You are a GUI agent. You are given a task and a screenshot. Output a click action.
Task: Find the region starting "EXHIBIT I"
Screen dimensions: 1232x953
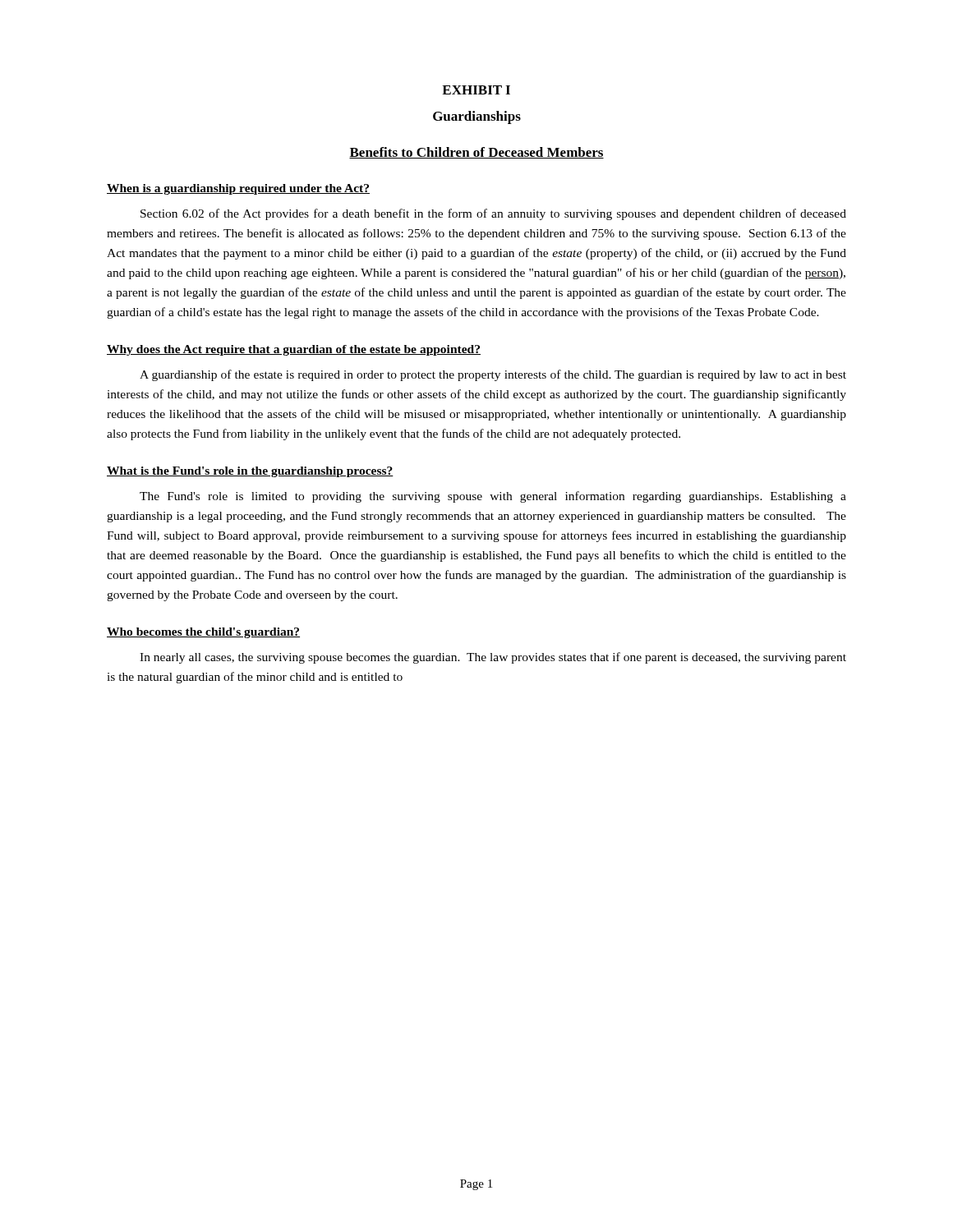tap(476, 90)
